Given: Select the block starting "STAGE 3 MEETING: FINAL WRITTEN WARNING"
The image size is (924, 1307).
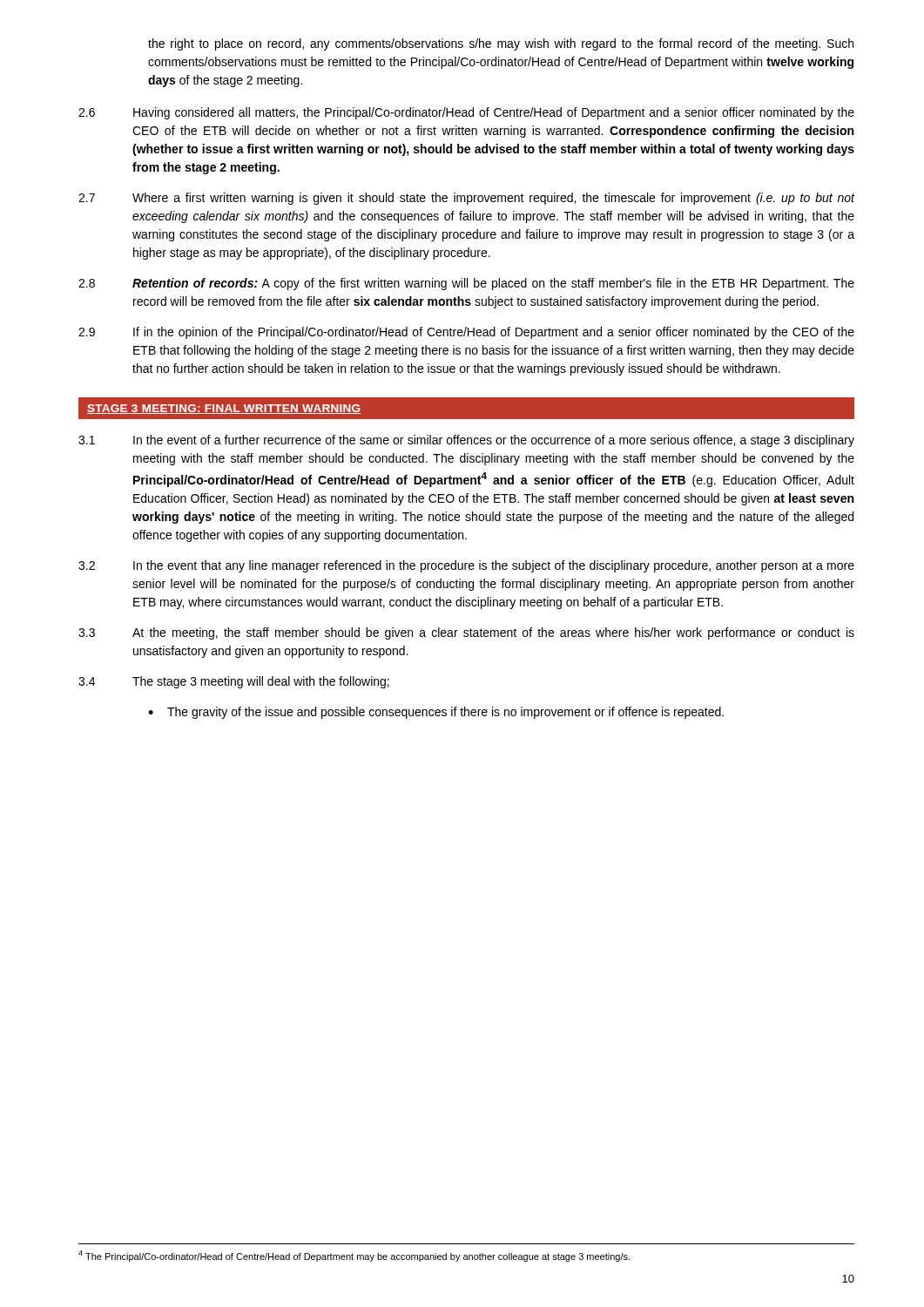Looking at the screenshot, I should [x=224, y=408].
